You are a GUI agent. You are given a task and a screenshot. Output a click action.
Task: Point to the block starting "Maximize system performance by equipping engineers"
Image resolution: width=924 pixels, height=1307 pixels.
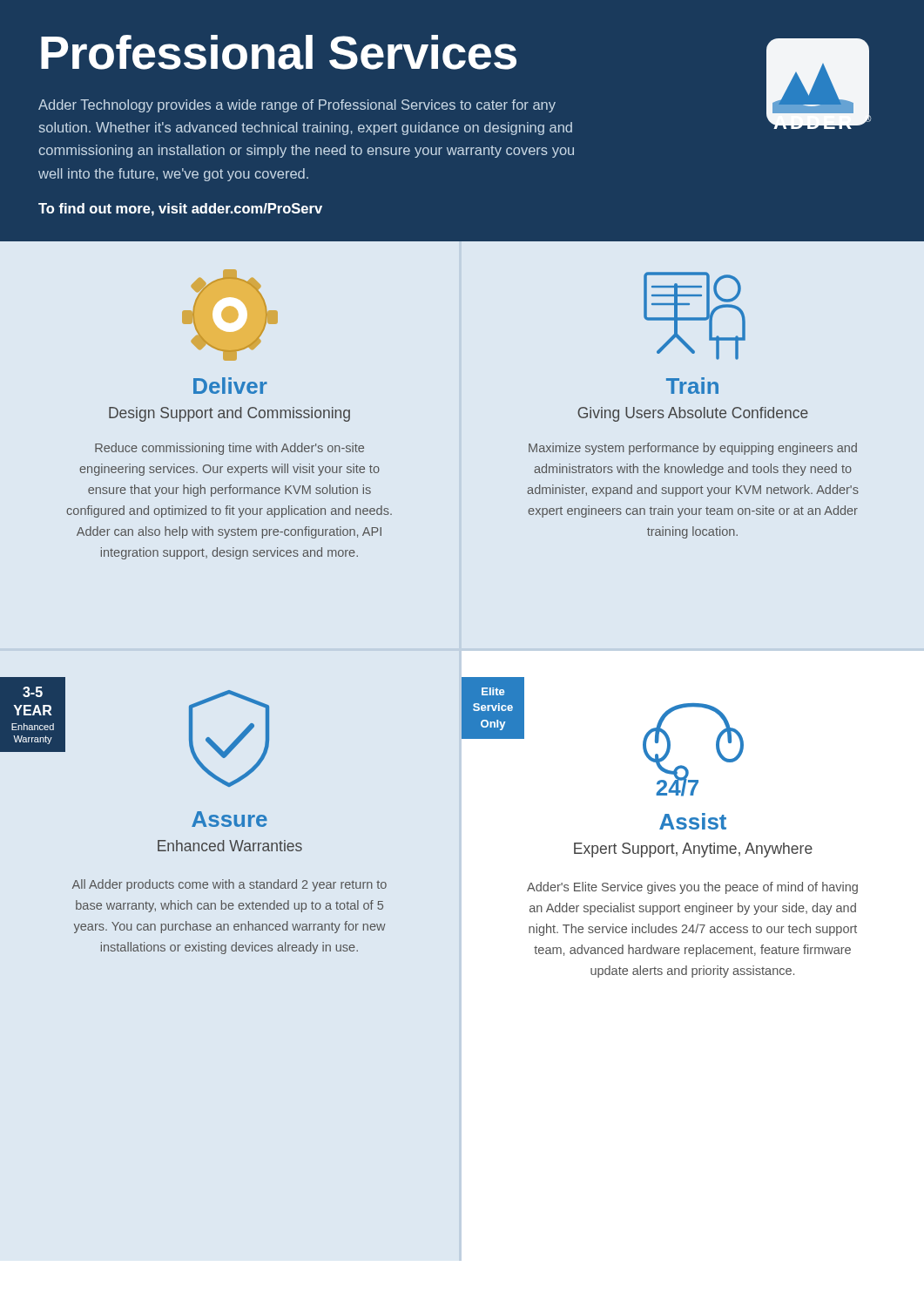coord(693,490)
